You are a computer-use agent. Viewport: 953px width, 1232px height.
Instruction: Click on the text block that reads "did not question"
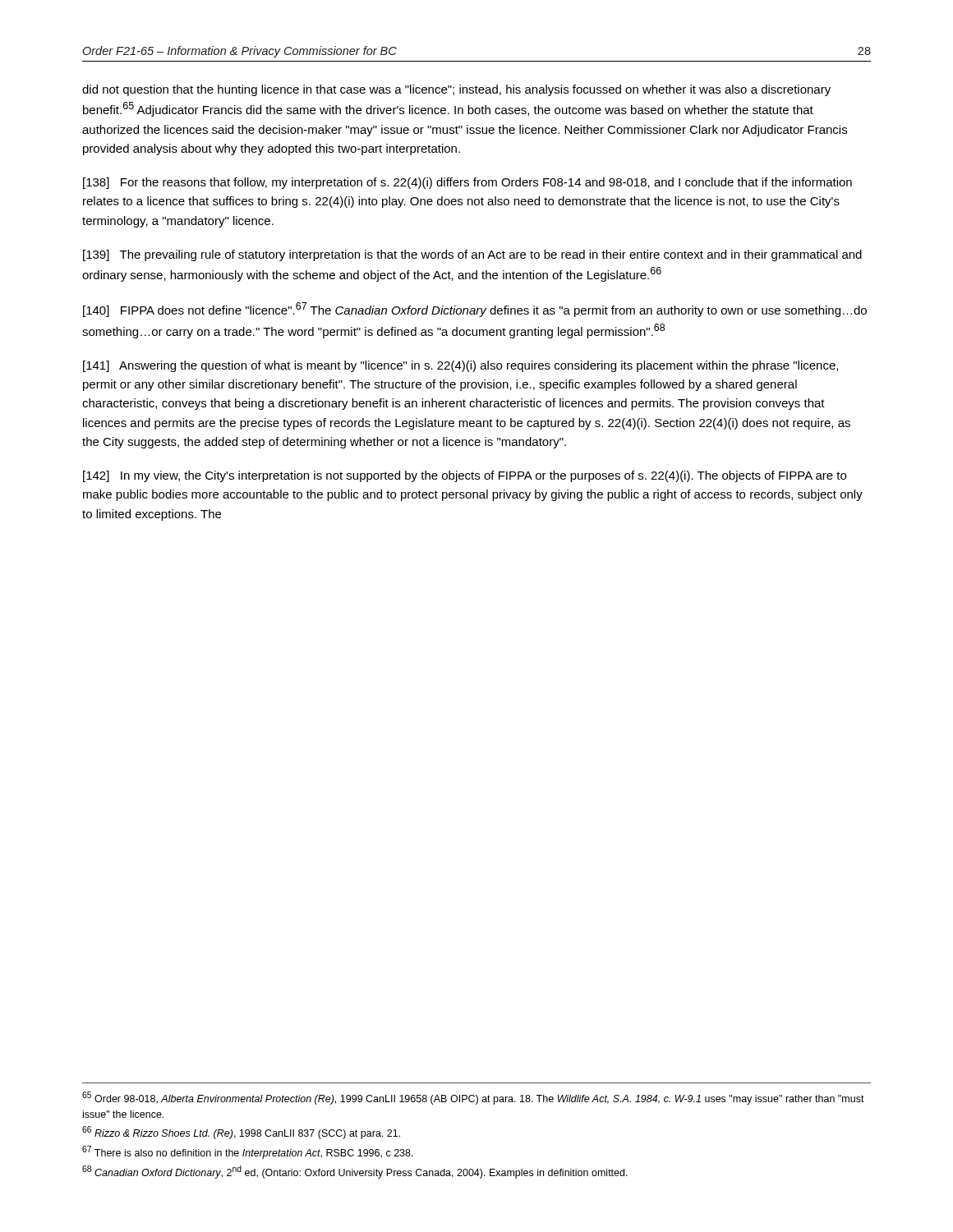click(x=465, y=119)
